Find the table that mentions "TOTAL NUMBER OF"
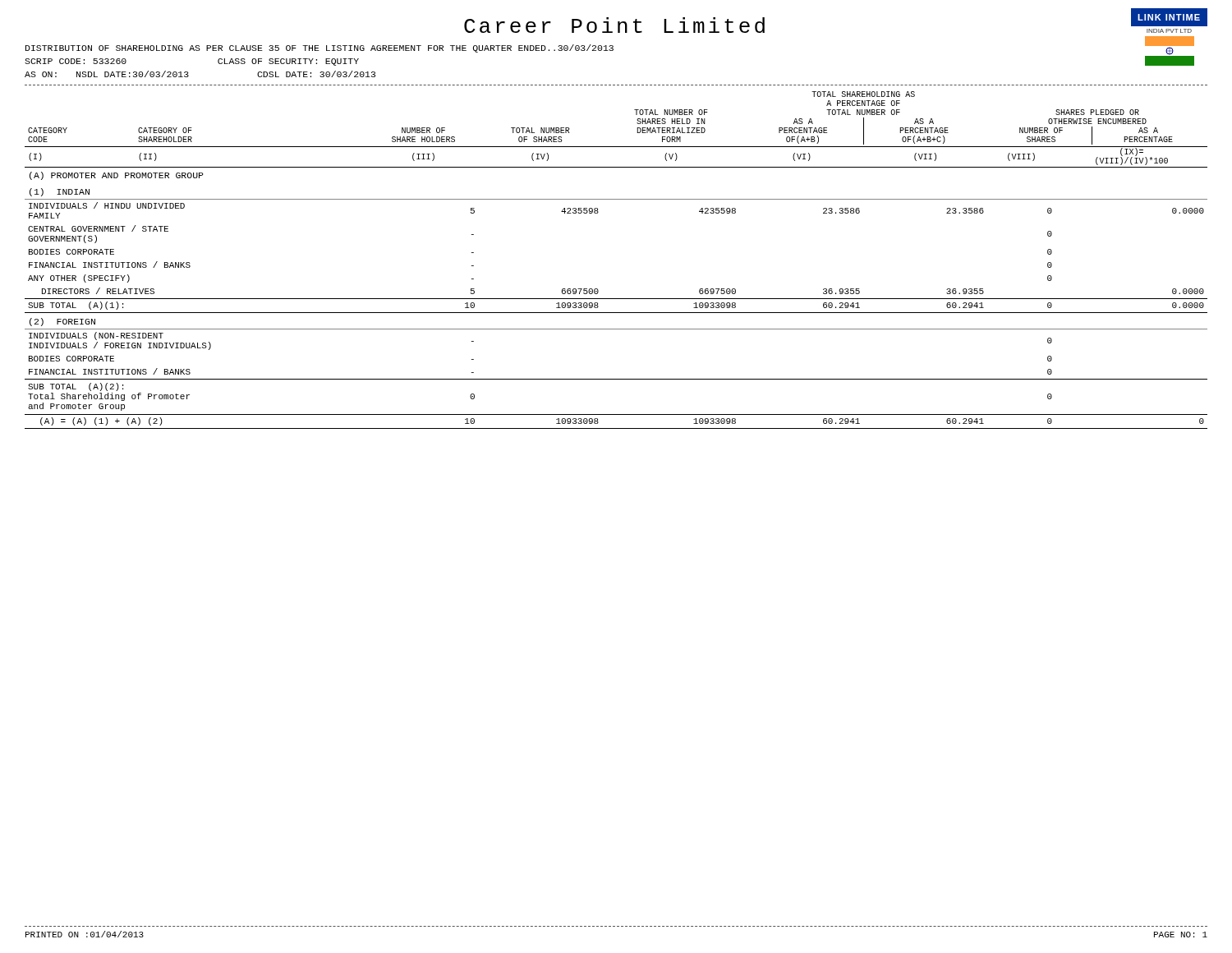 (616, 259)
